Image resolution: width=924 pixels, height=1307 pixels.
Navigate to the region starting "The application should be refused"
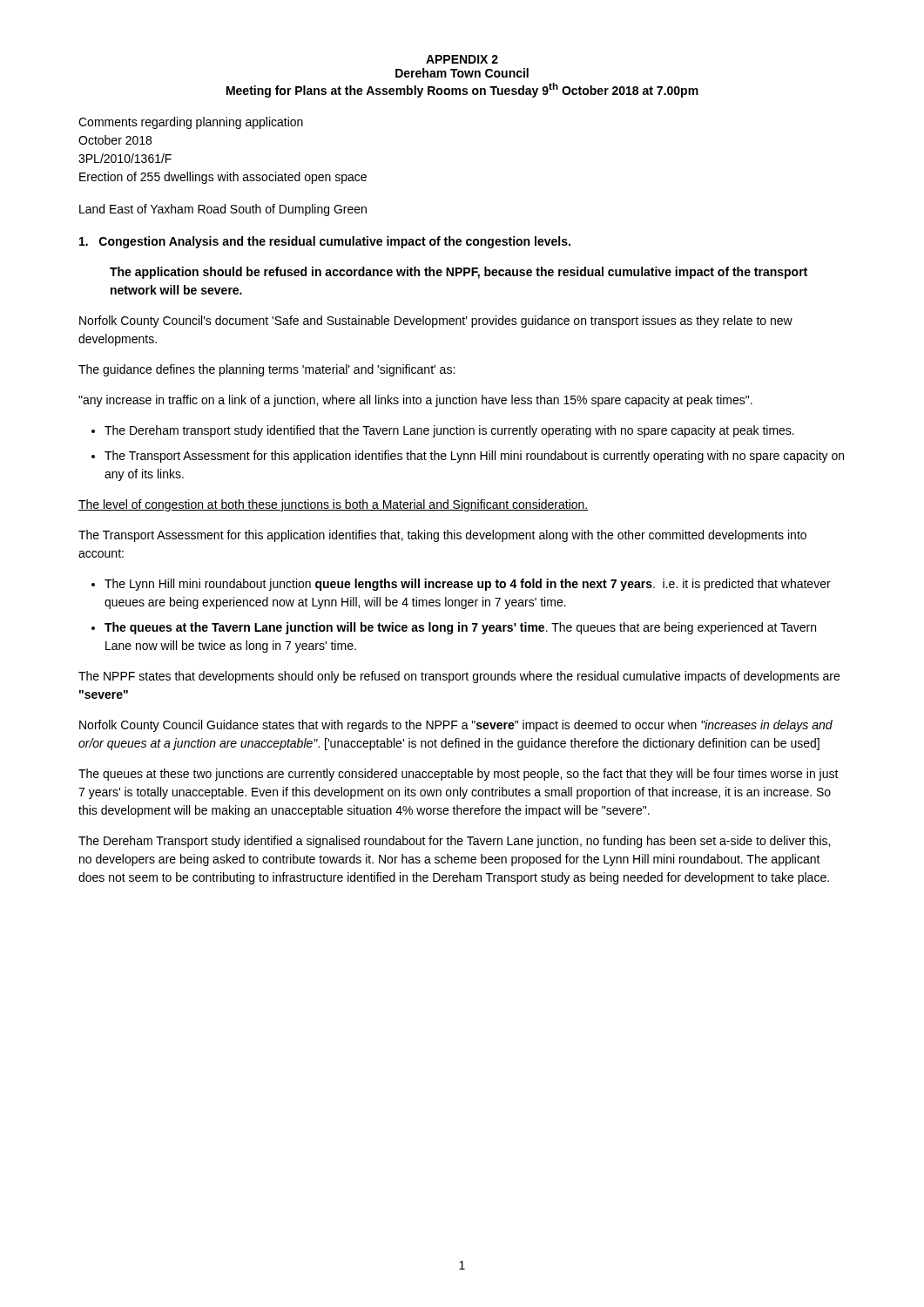click(x=459, y=281)
